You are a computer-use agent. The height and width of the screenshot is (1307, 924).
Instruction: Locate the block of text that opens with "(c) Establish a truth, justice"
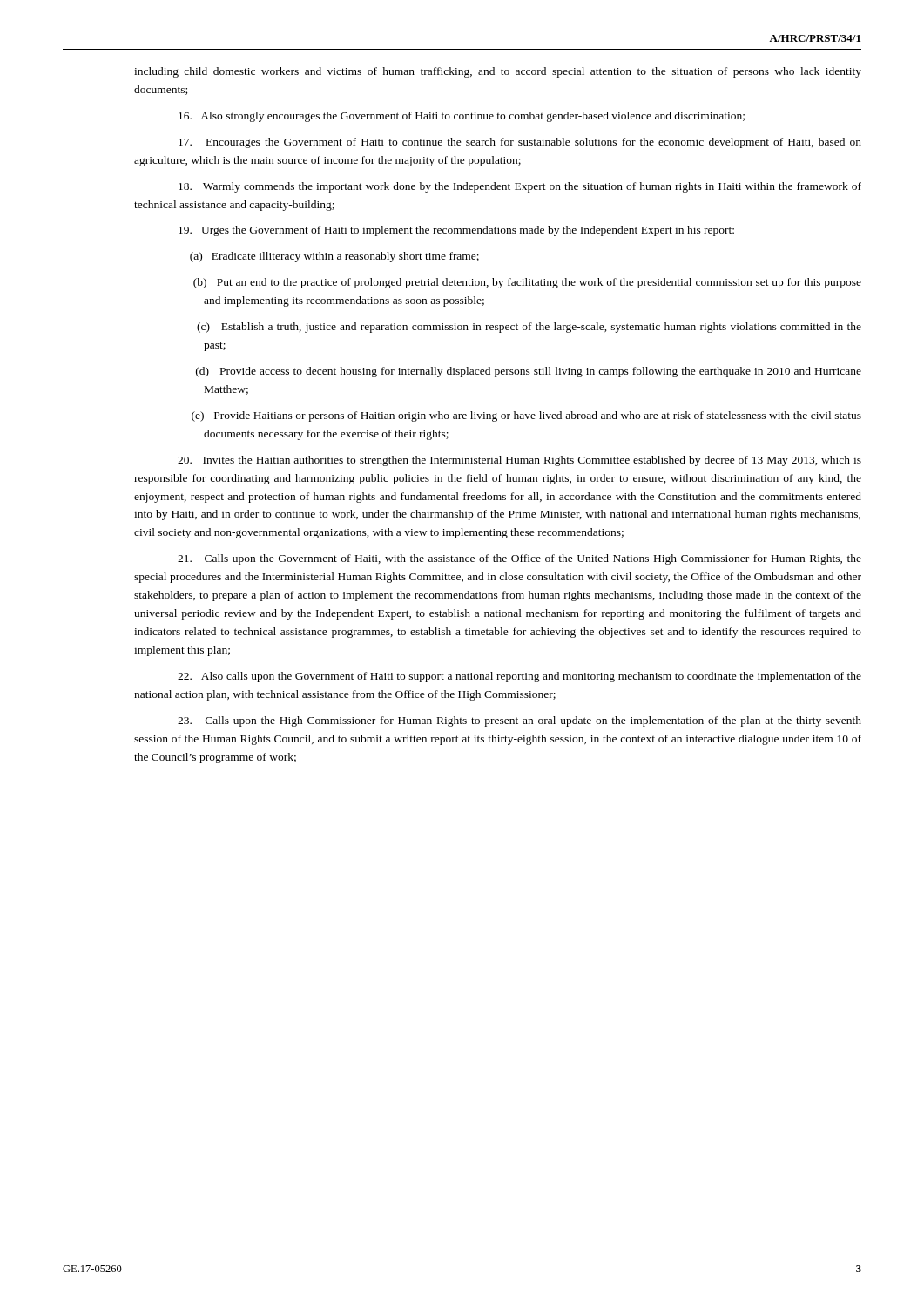tap(511, 336)
